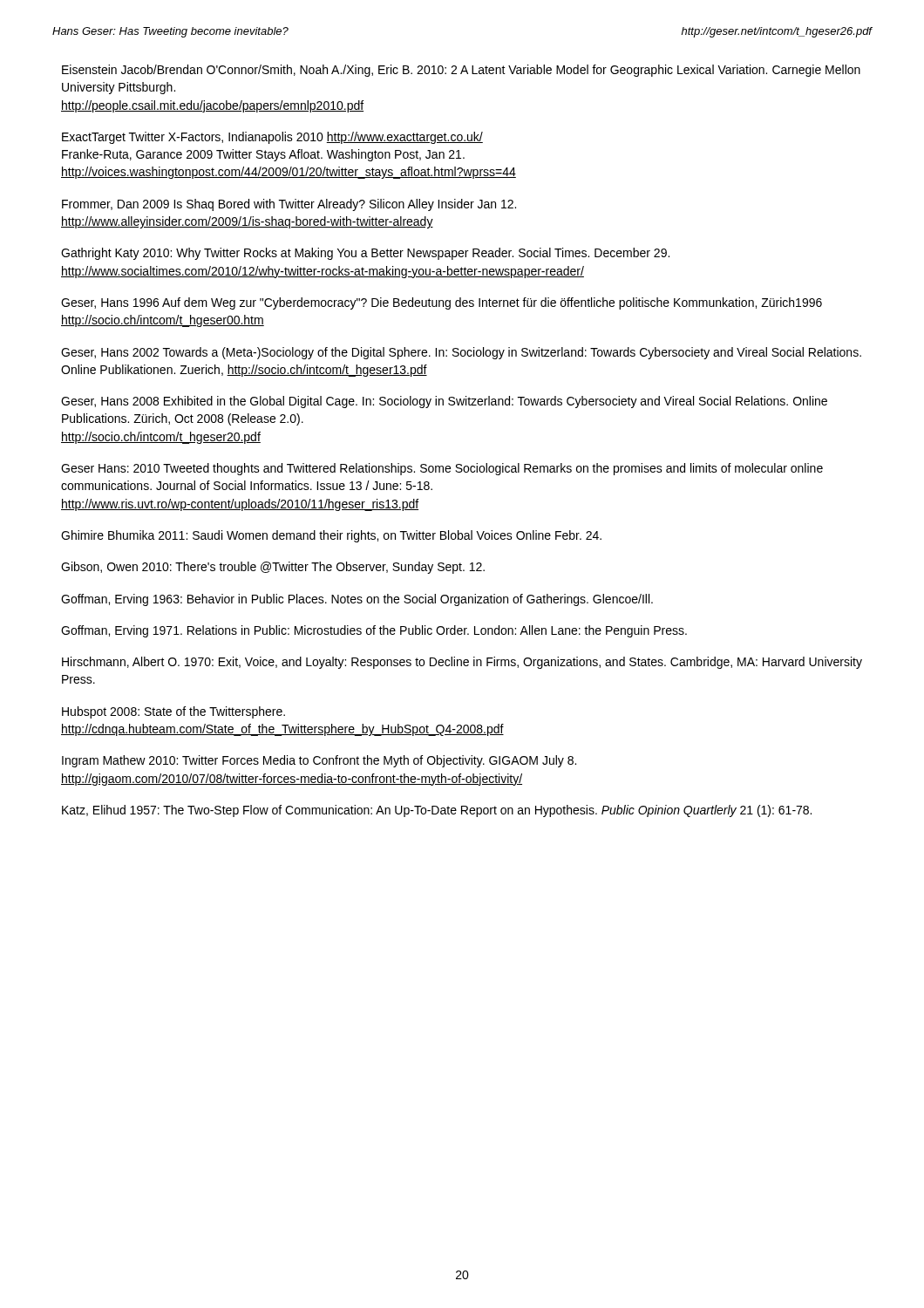Point to the block beginning "Geser Hans: 2010 Tweeted thoughts"

tap(442, 486)
